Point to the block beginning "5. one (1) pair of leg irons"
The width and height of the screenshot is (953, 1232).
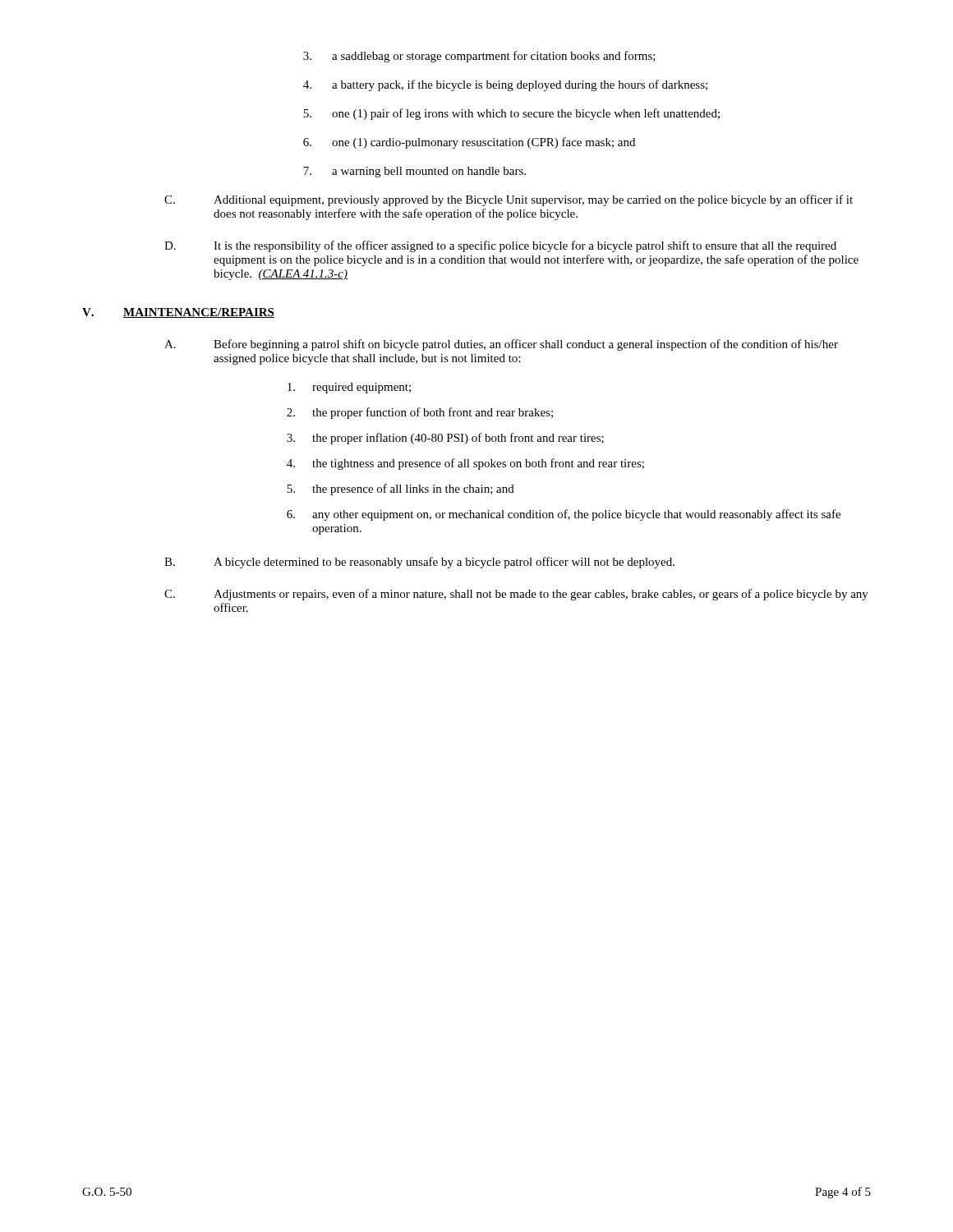(x=567, y=114)
